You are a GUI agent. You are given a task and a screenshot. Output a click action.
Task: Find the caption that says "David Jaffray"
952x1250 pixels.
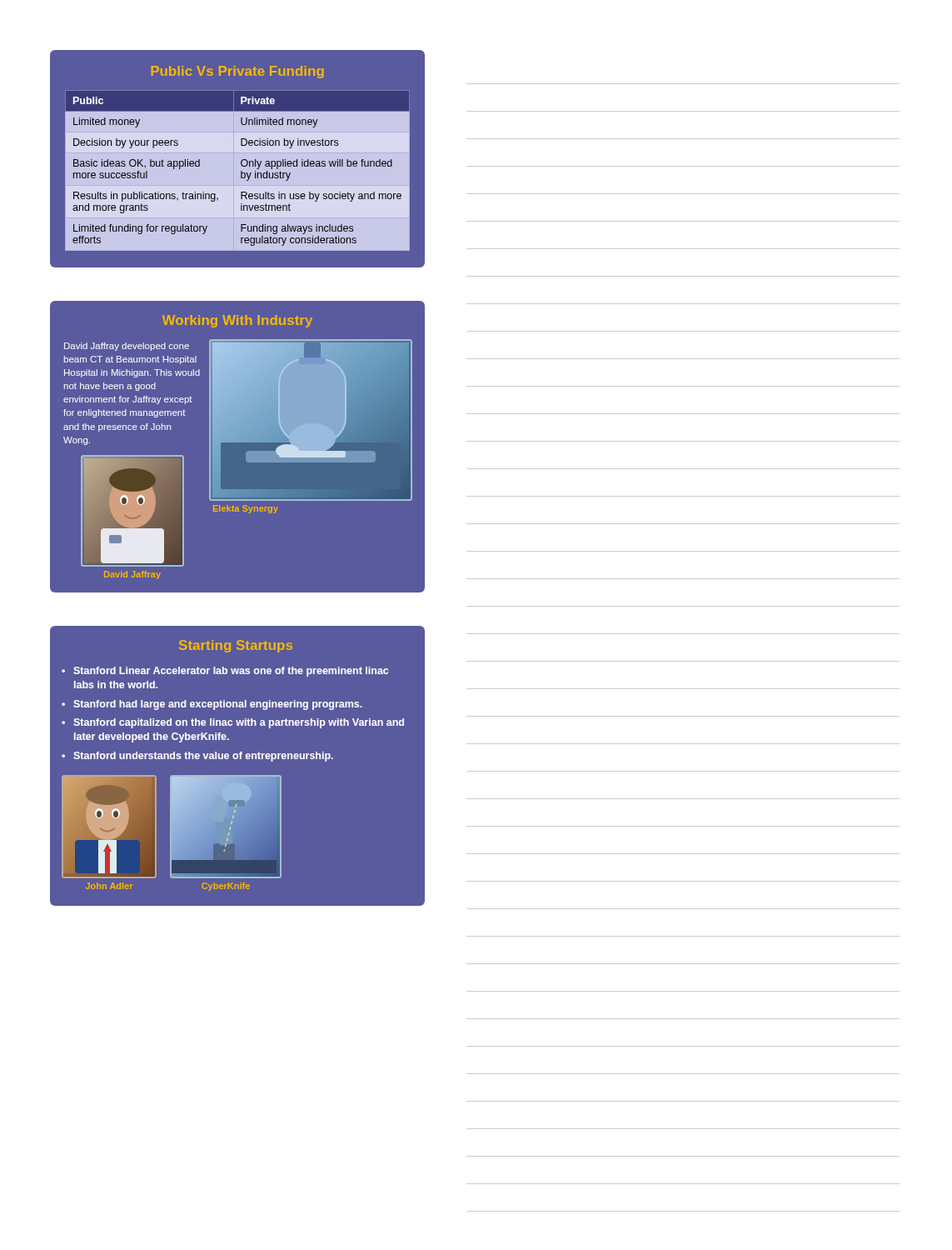(x=132, y=574)
